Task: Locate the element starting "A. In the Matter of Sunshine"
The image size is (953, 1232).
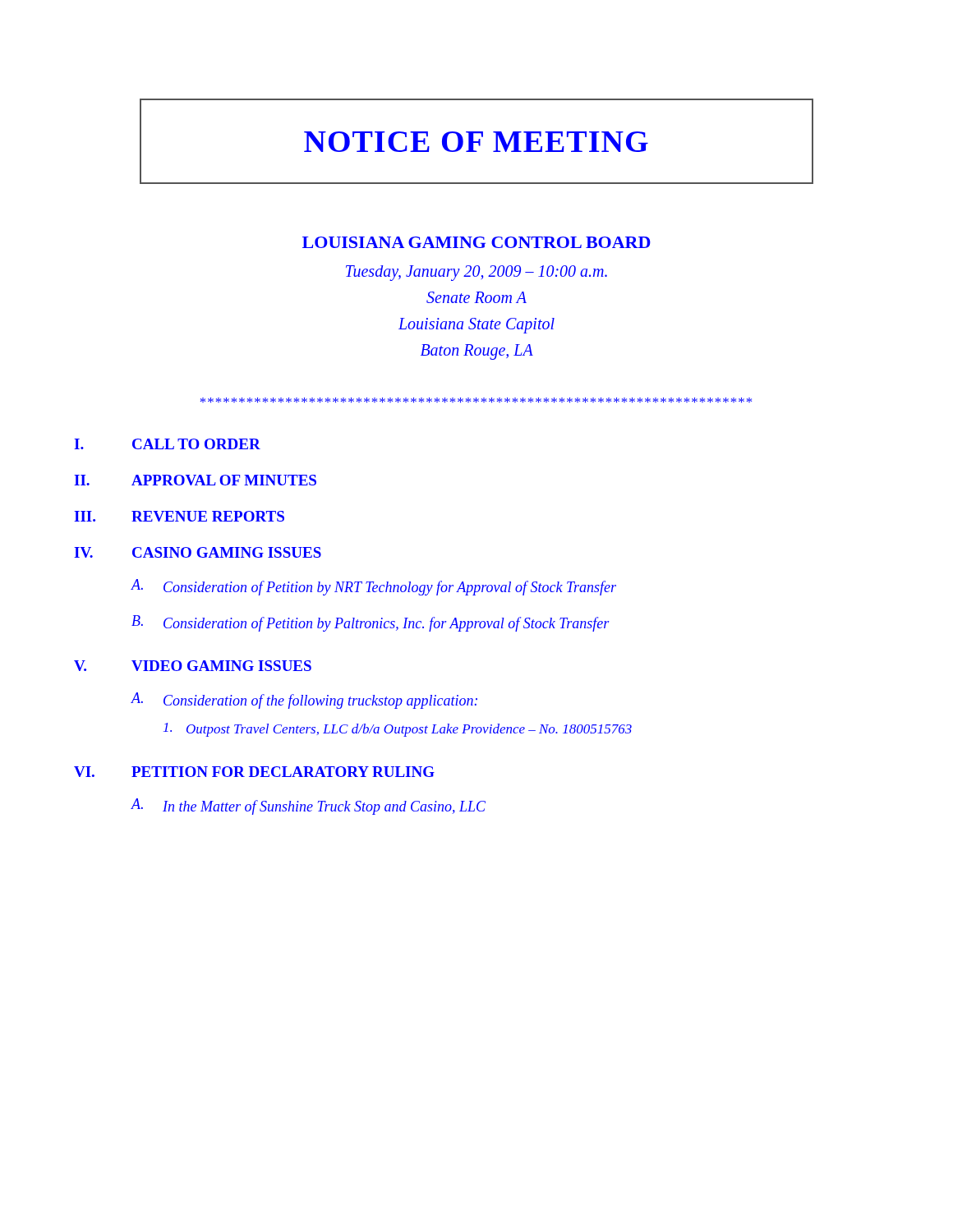Action: point(308,806)
